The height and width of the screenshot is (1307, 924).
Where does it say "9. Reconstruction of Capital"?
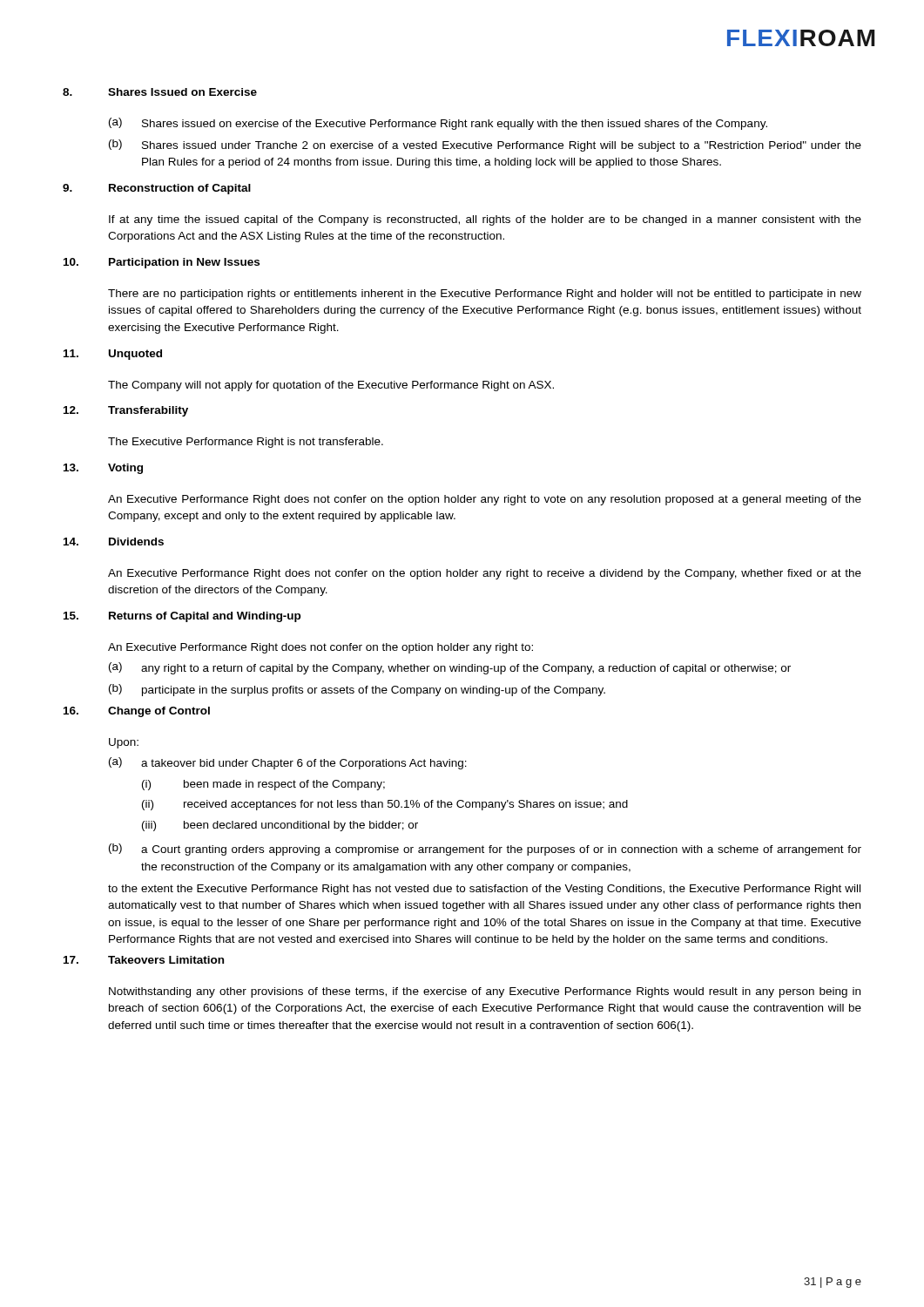pyautogui.click(x=157, y=189)
